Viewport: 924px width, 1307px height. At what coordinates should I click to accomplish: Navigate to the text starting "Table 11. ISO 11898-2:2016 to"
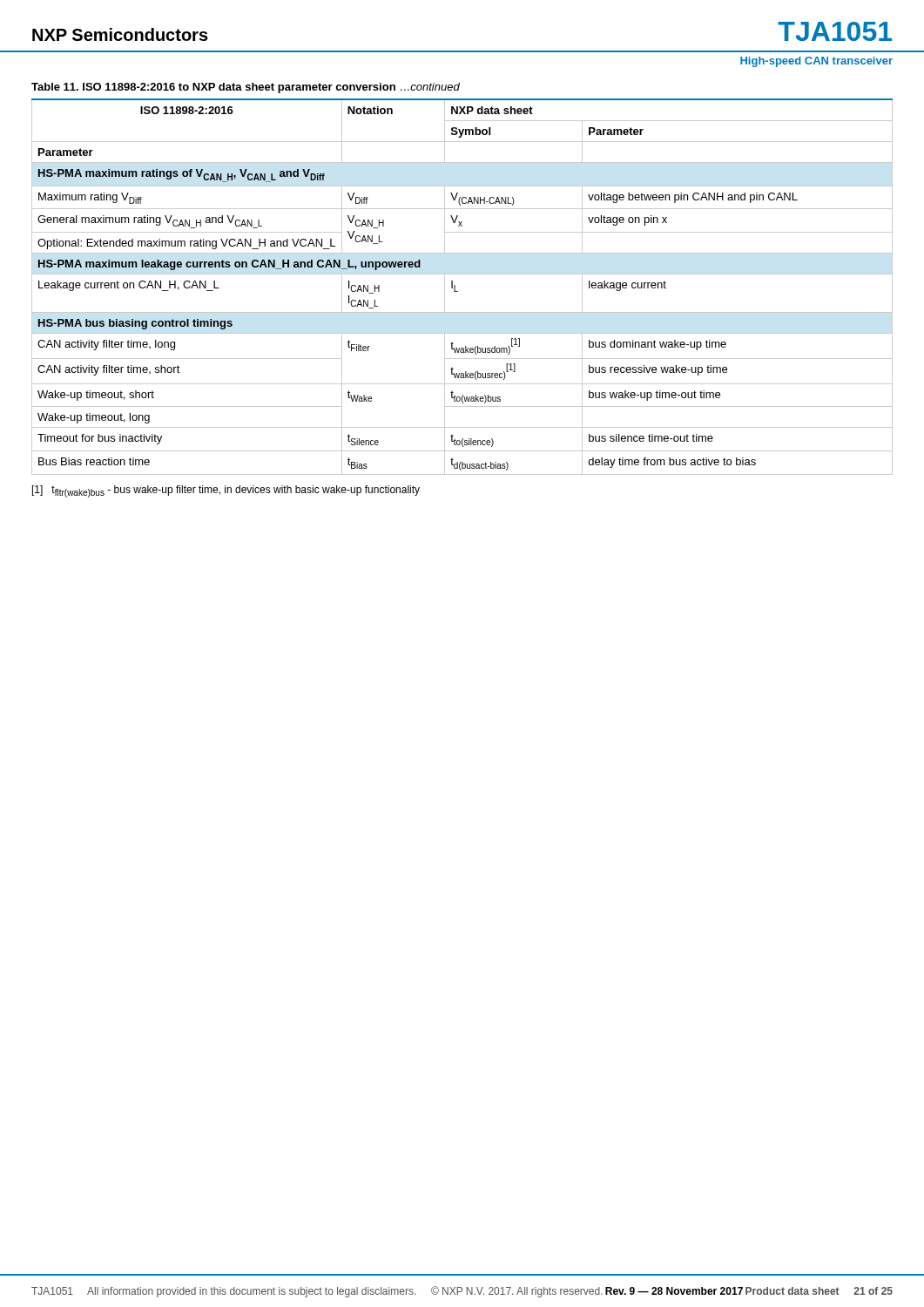pyautogui.click(x=245, y=87)
